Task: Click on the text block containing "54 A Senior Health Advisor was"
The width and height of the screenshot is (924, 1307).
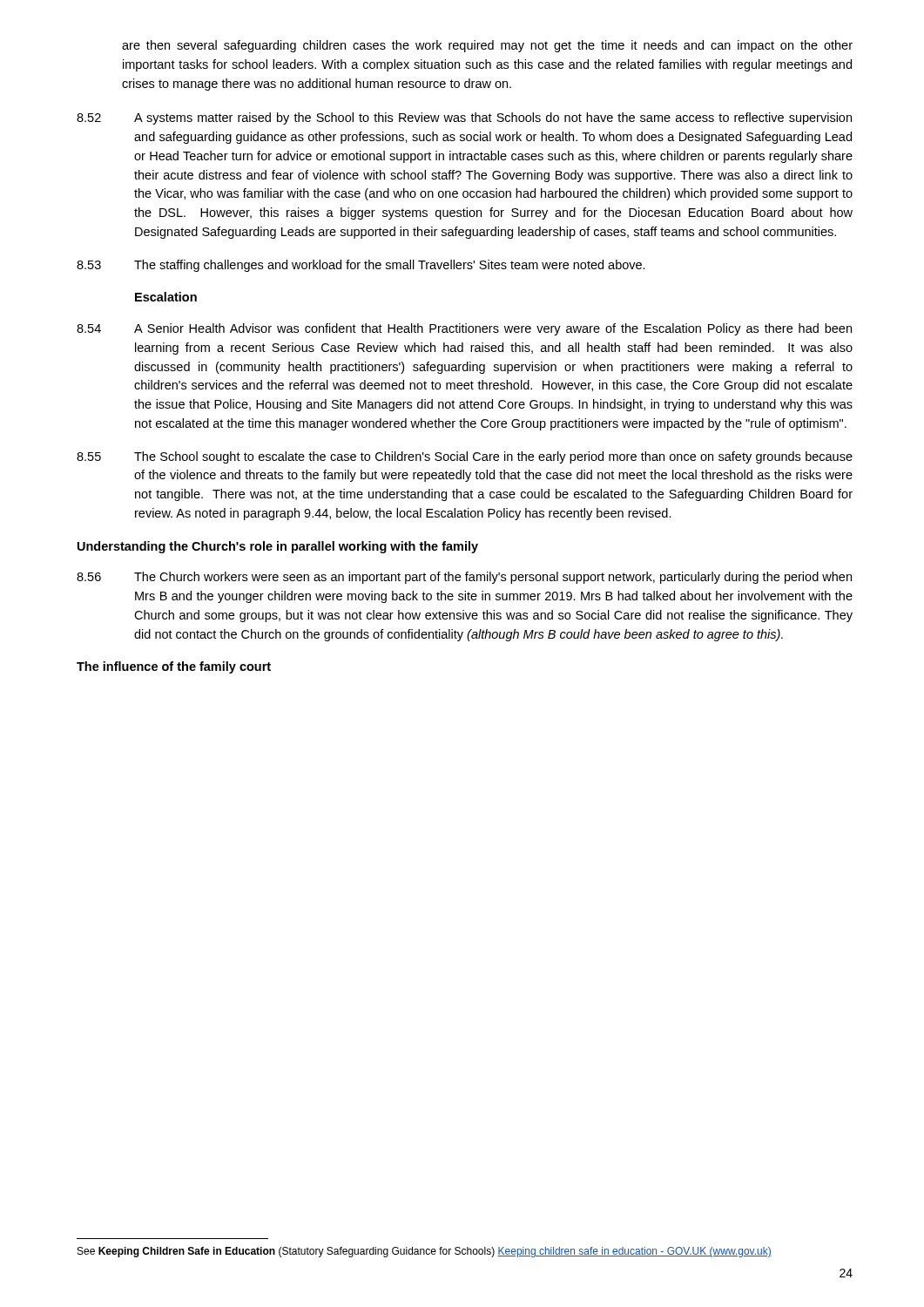Action: pos(465,377)
